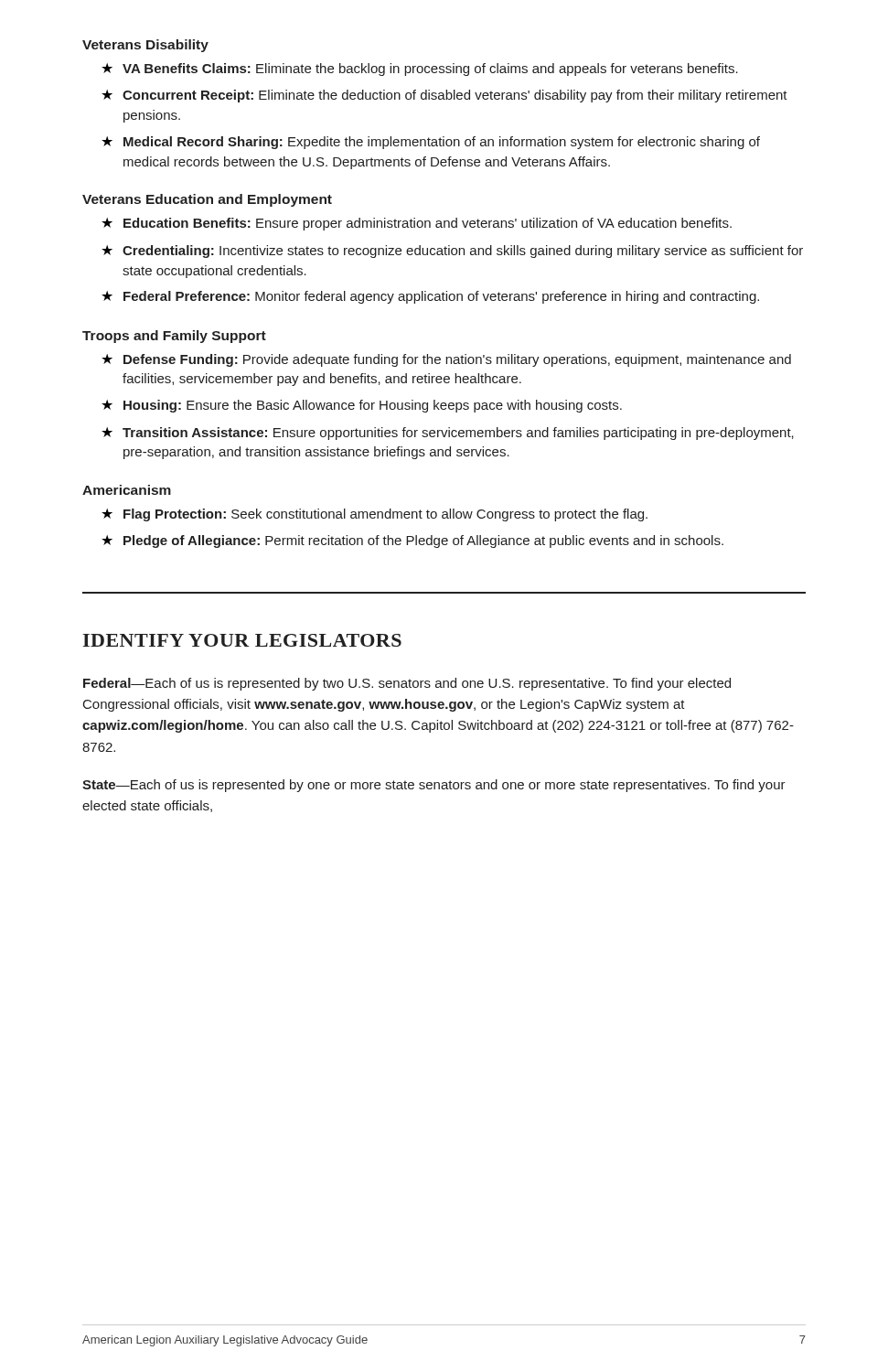Viewport: 888px width, 1372px height.
Task: Point to the block beginning "★ Medical Record Sharing: Expedite"
Action: (453, 151)
